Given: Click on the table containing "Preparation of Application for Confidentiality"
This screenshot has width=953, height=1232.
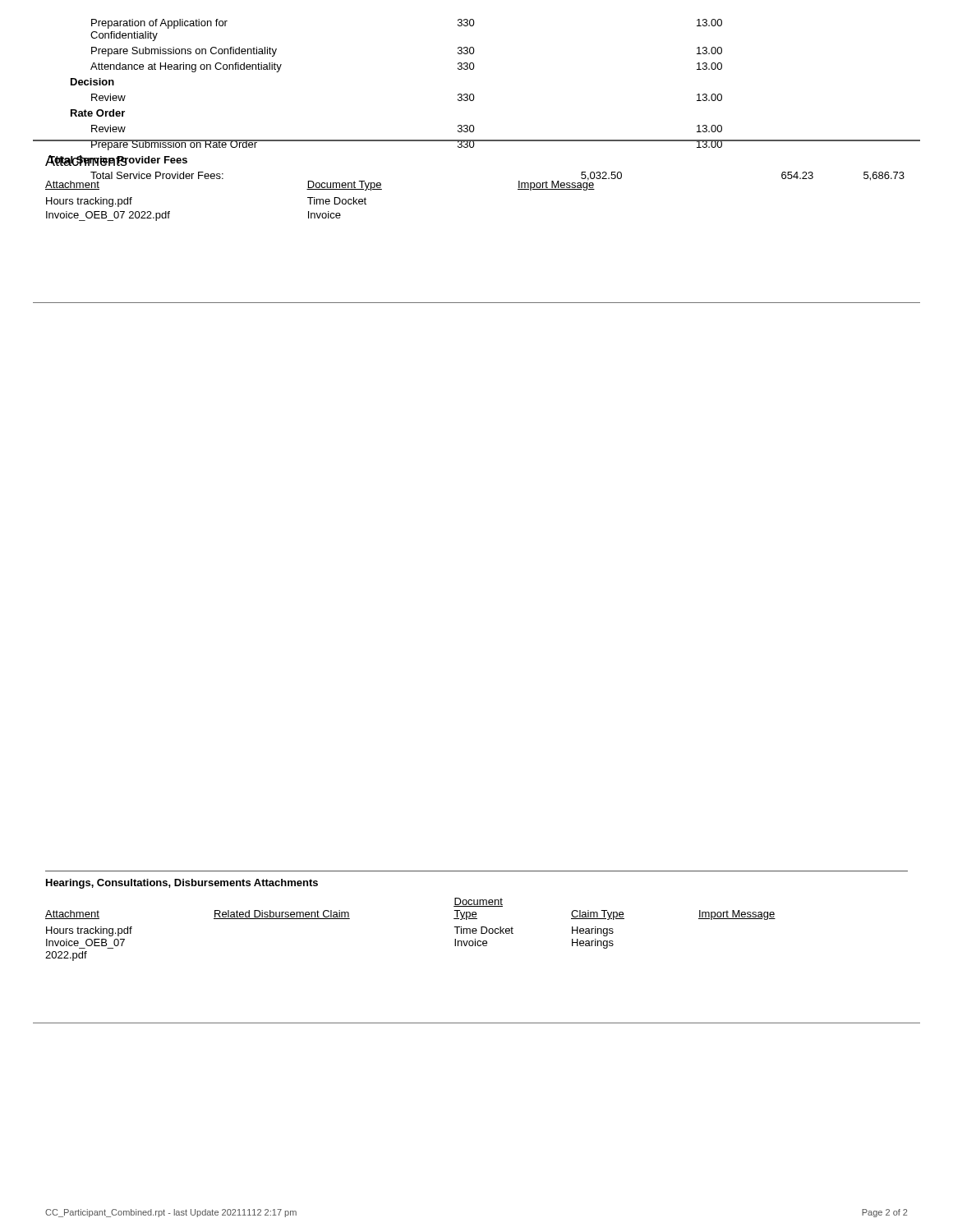Looking at the screenshot, I should point(476,99).
